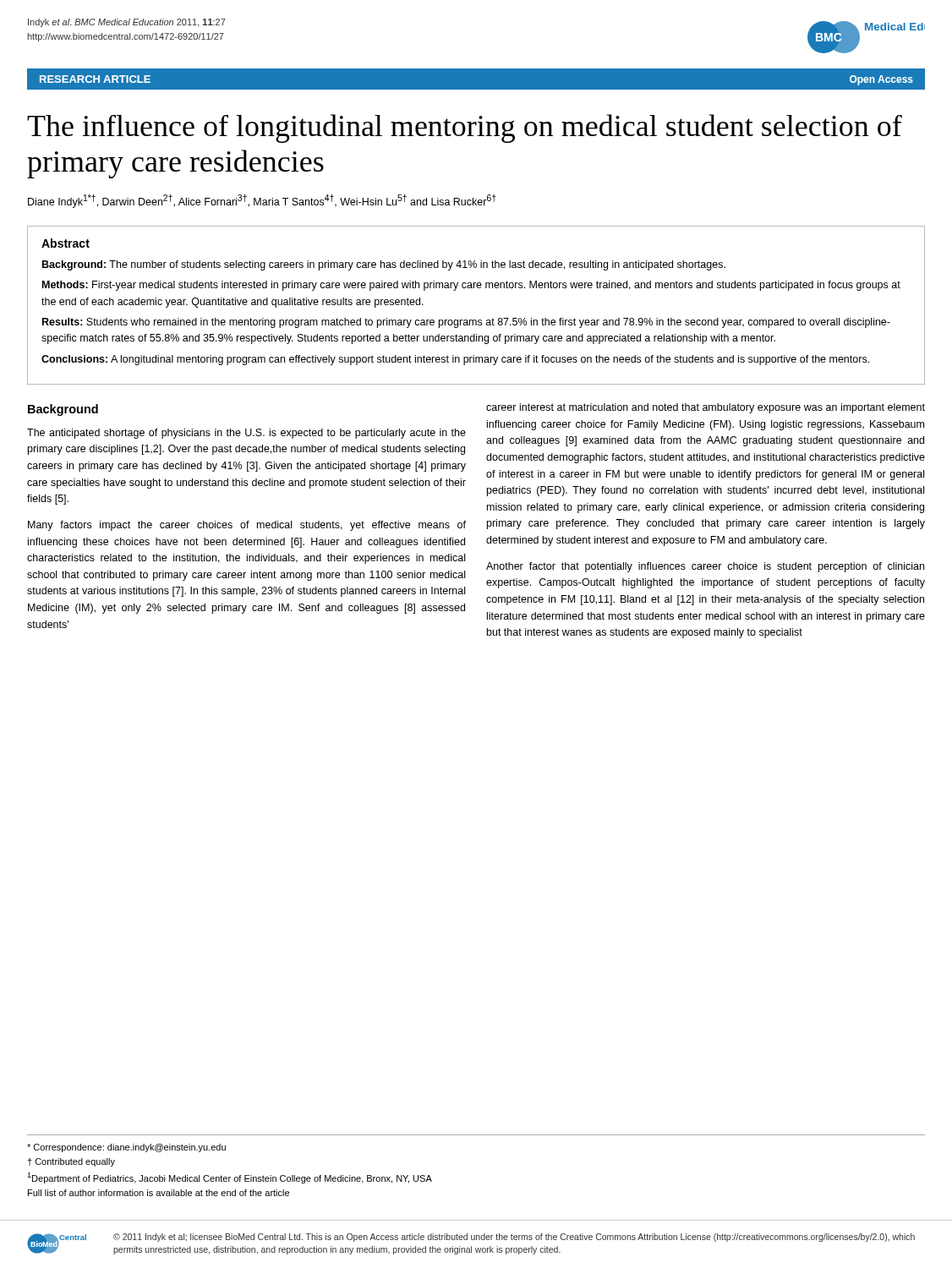Viewport: 952px width, 1268px height.
Task: Locate the block of text that opens with "Correspondence: diane.indyk@einstein.yu.edu † Contributed equally 1Department of Pediatrics,"
Action: [229, 1170]
